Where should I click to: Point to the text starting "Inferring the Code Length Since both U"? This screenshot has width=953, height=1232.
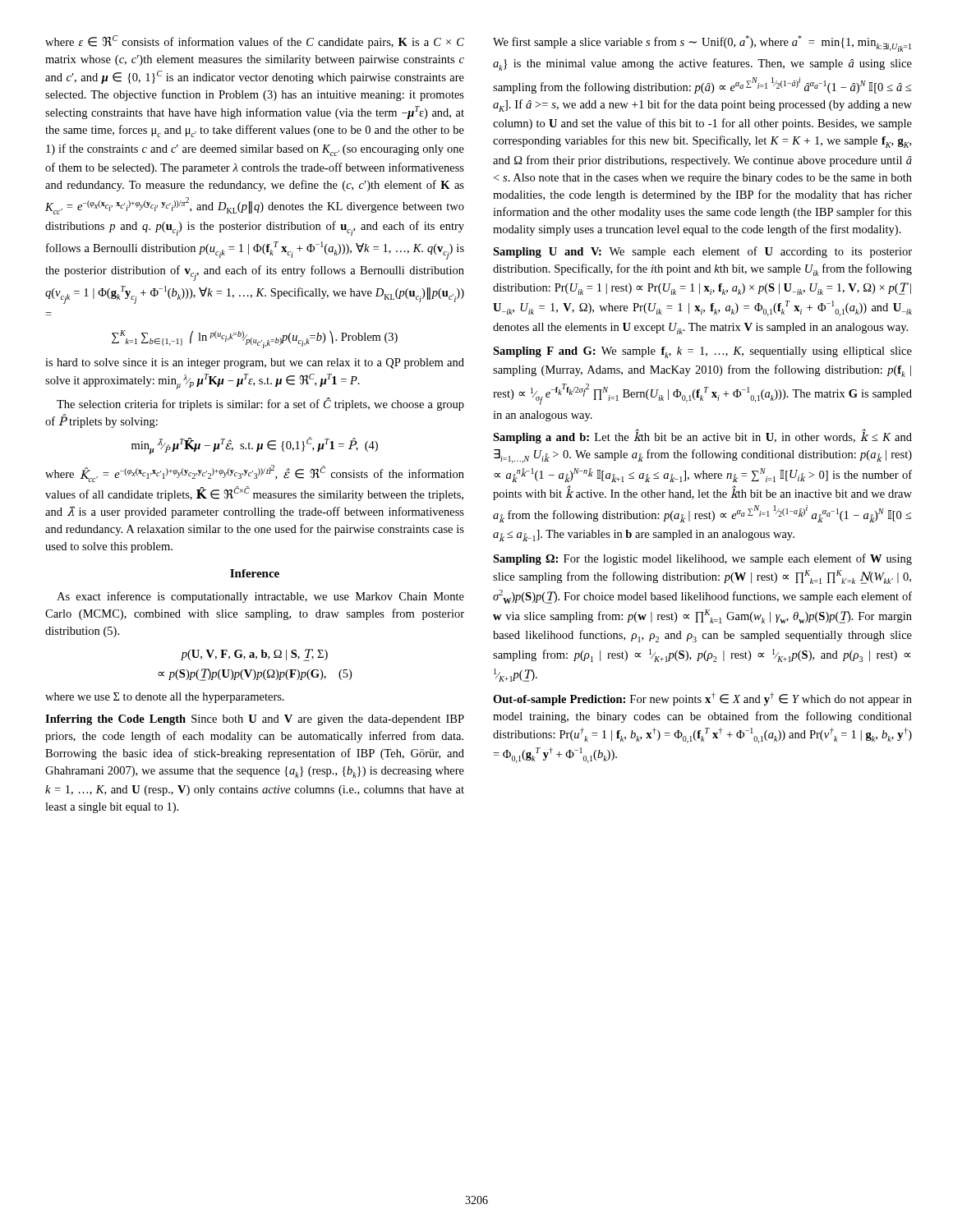(x=255, y=763)
